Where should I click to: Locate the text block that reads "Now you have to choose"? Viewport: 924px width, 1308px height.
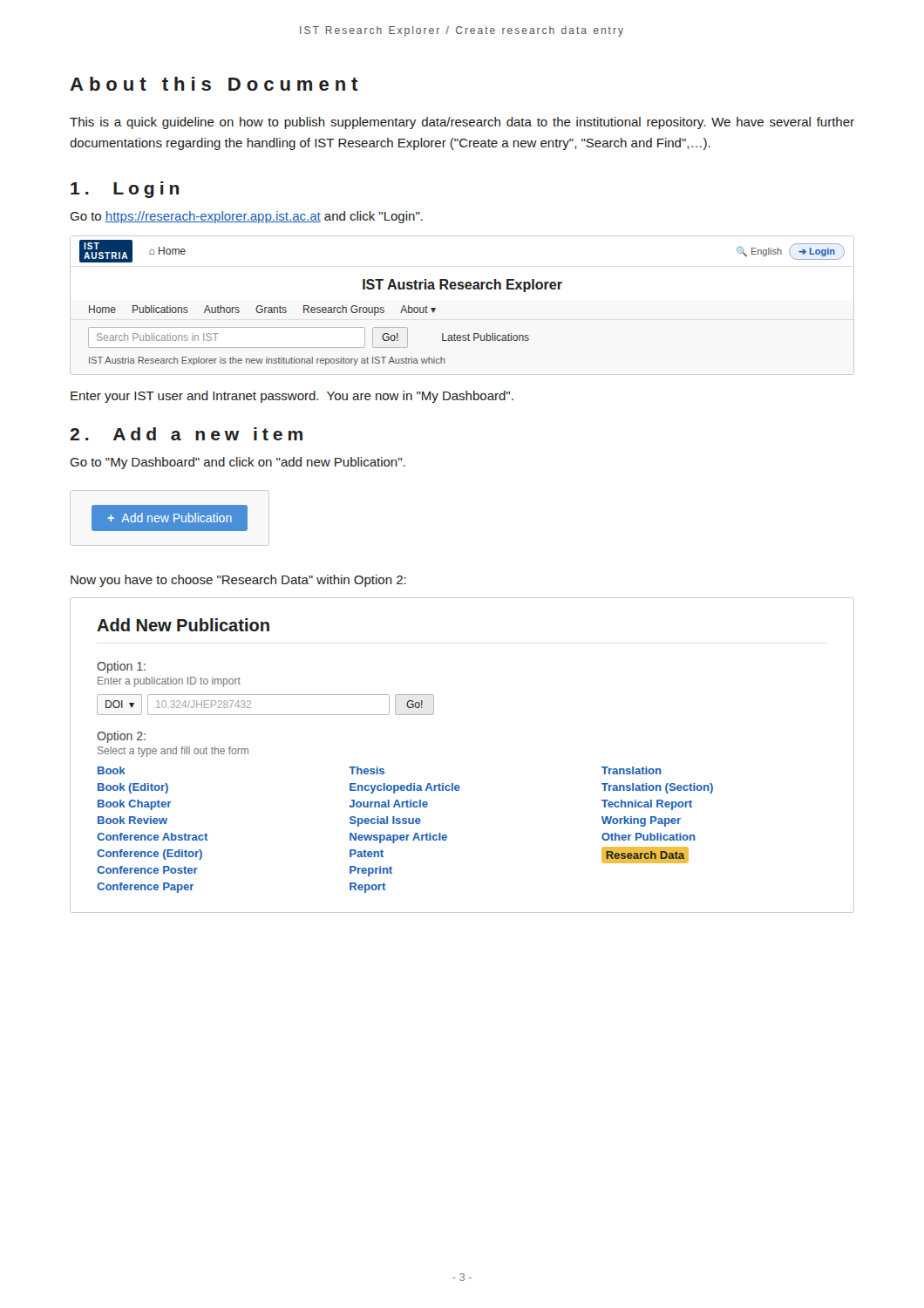(x=238, y=579)
